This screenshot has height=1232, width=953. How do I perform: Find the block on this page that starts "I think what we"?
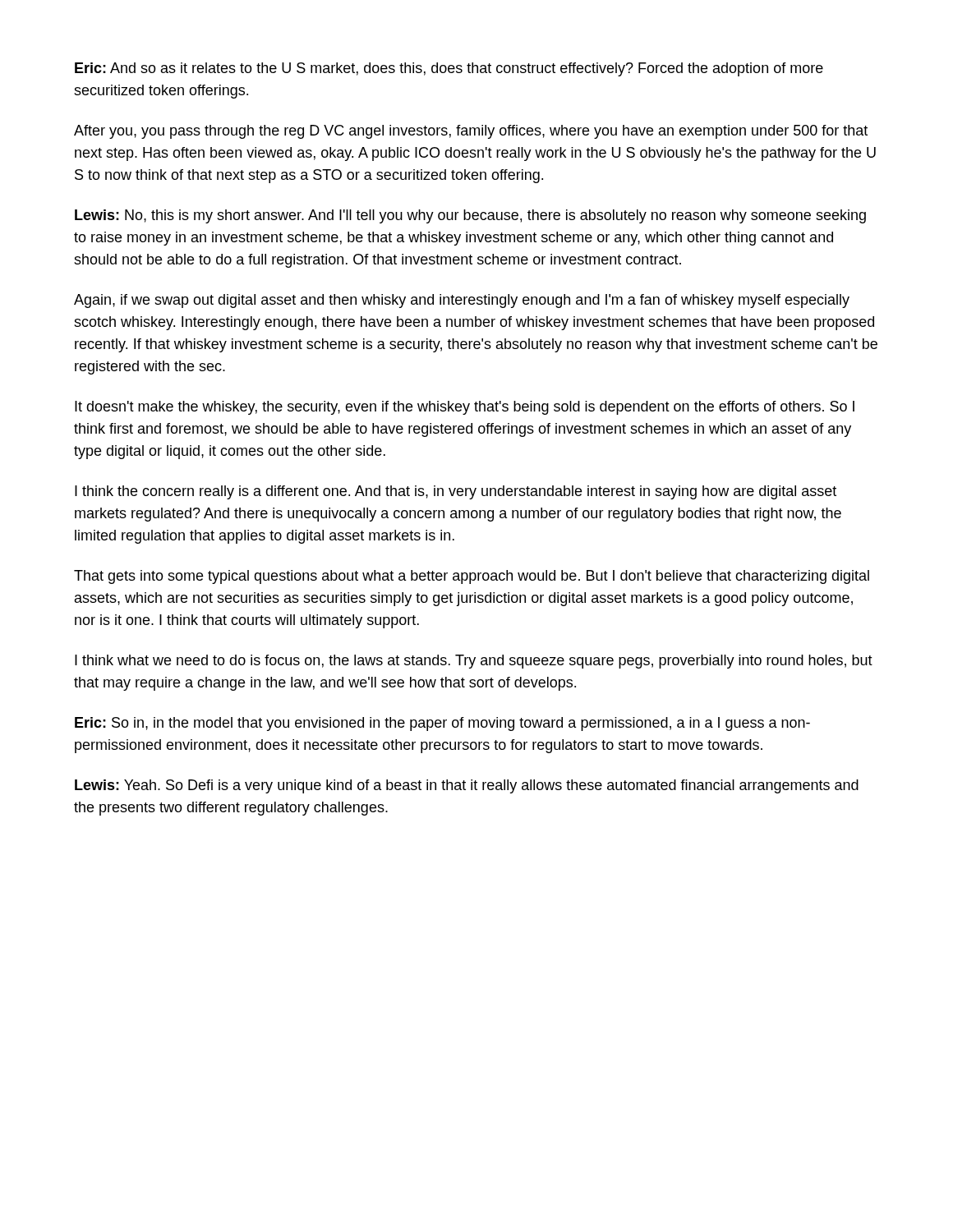click(473, 671)
